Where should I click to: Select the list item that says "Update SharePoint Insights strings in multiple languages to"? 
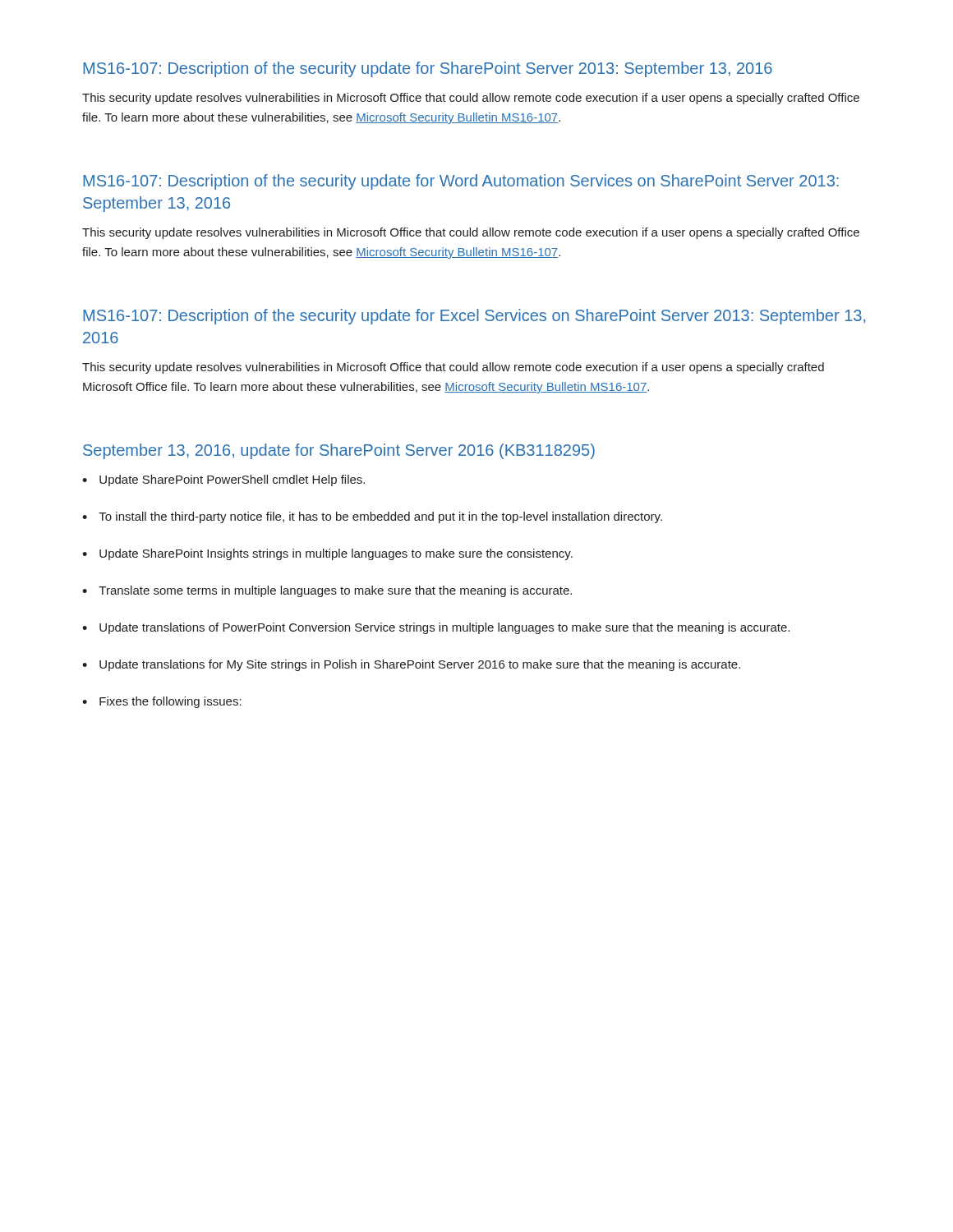[336, 553]
